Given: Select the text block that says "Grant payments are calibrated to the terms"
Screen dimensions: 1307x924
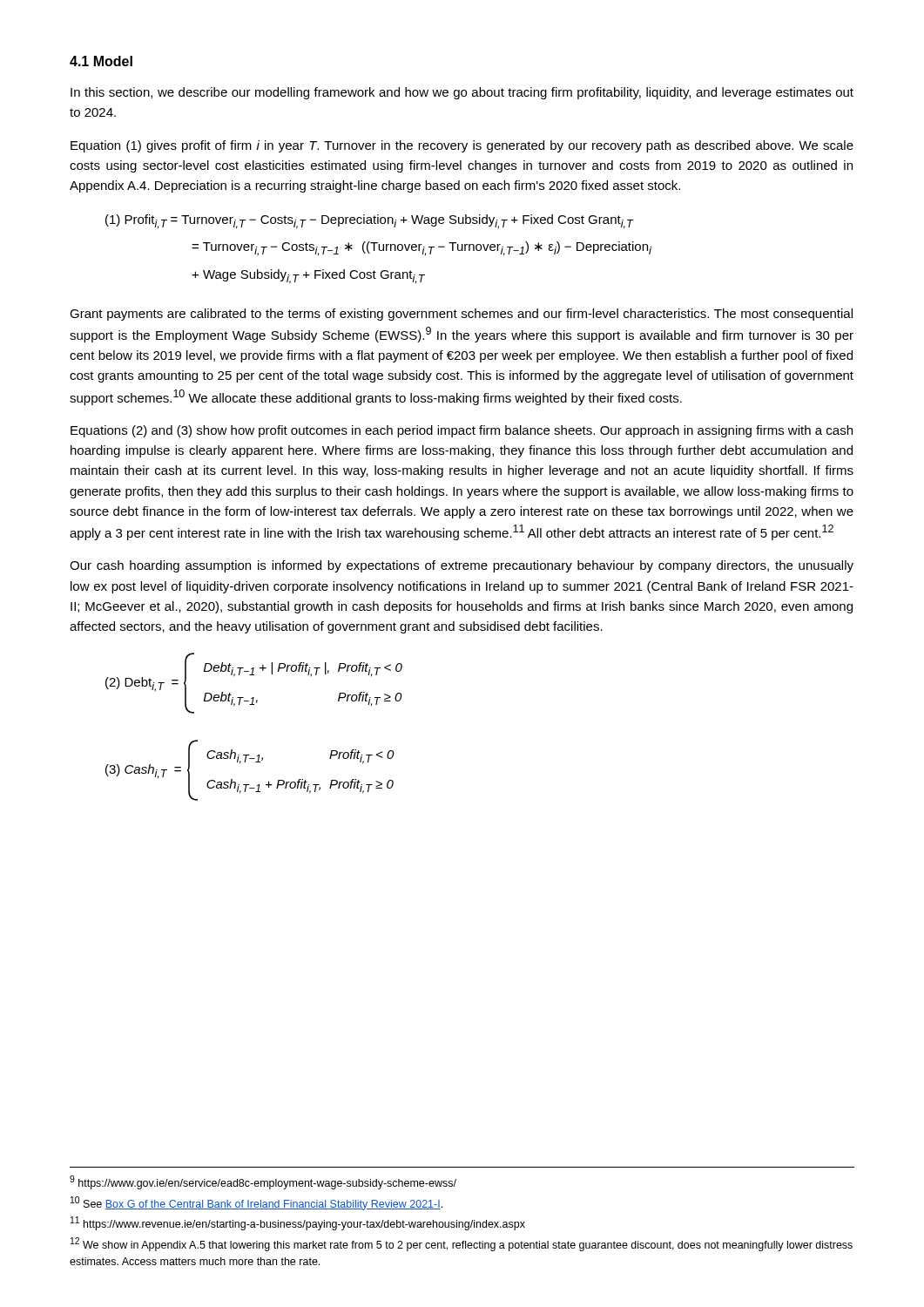Looking at the screenshot, I should pyautogui.click(x=462, y=355).
